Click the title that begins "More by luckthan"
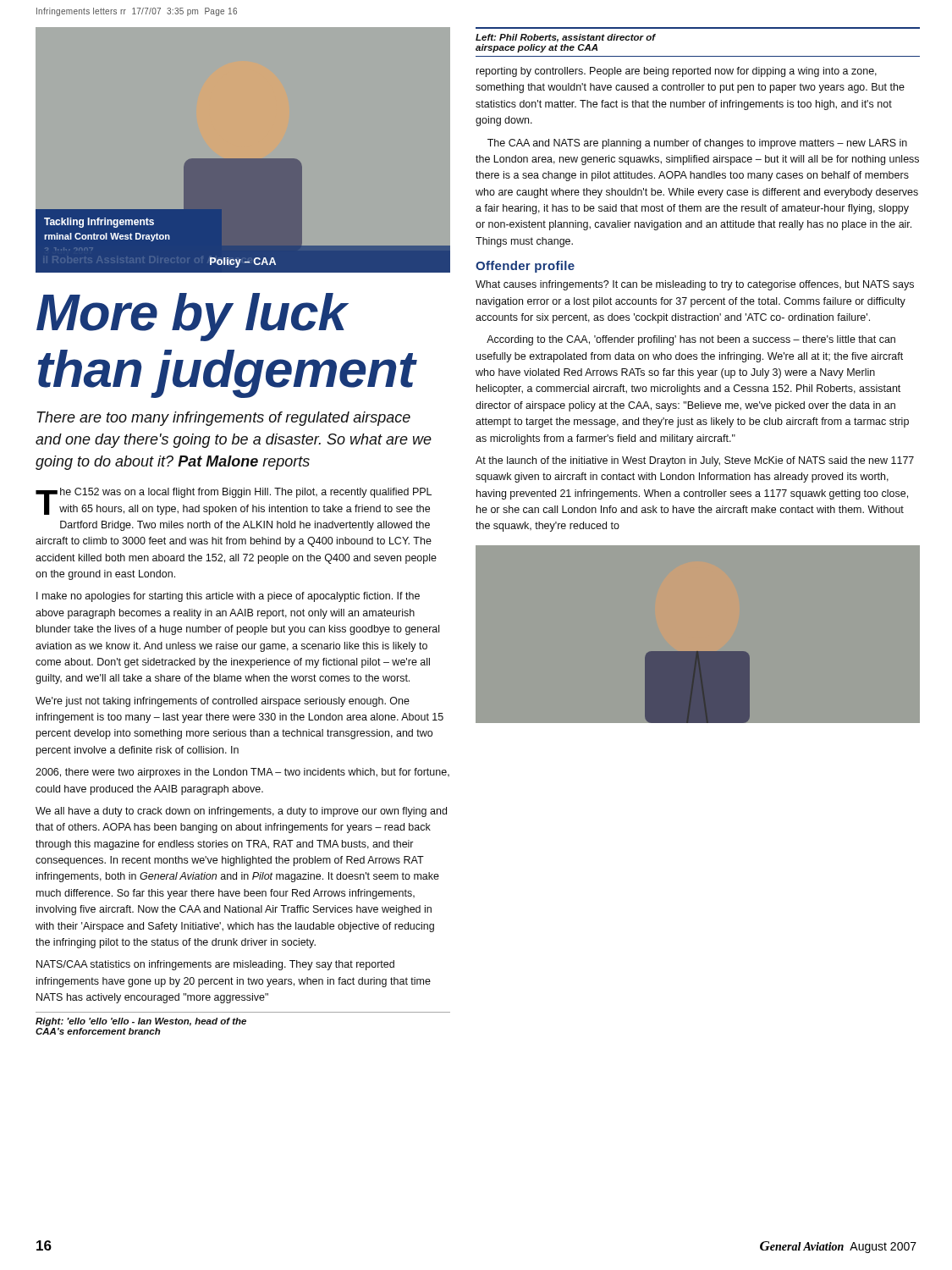Viewport: 952px width, 1270px height. tap(225, 341)
